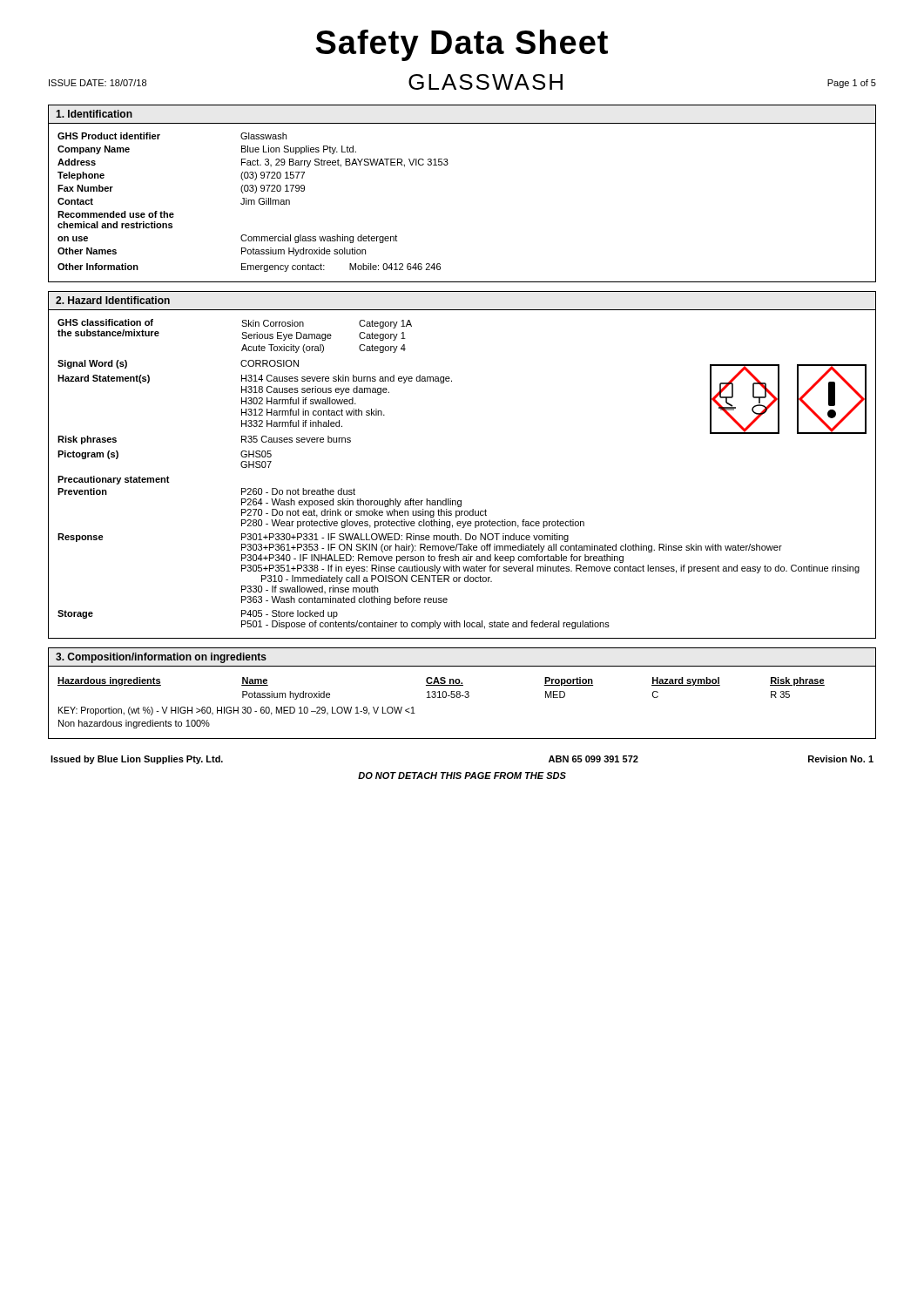Where does it say "Safety Data Sheet"?

click(x=462, y=43)
